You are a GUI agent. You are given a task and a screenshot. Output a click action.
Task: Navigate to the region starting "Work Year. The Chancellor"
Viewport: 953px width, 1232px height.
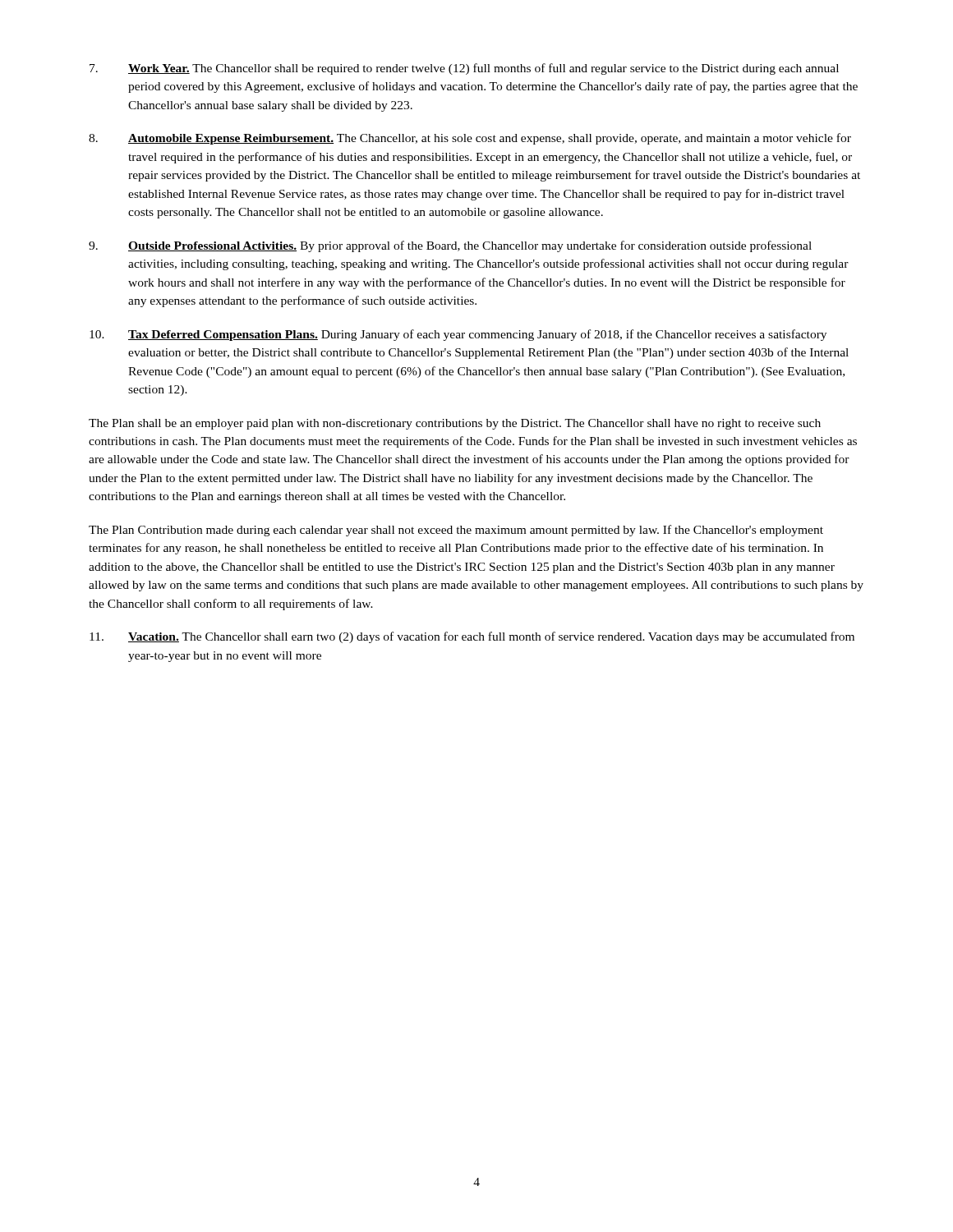point(475,87)
